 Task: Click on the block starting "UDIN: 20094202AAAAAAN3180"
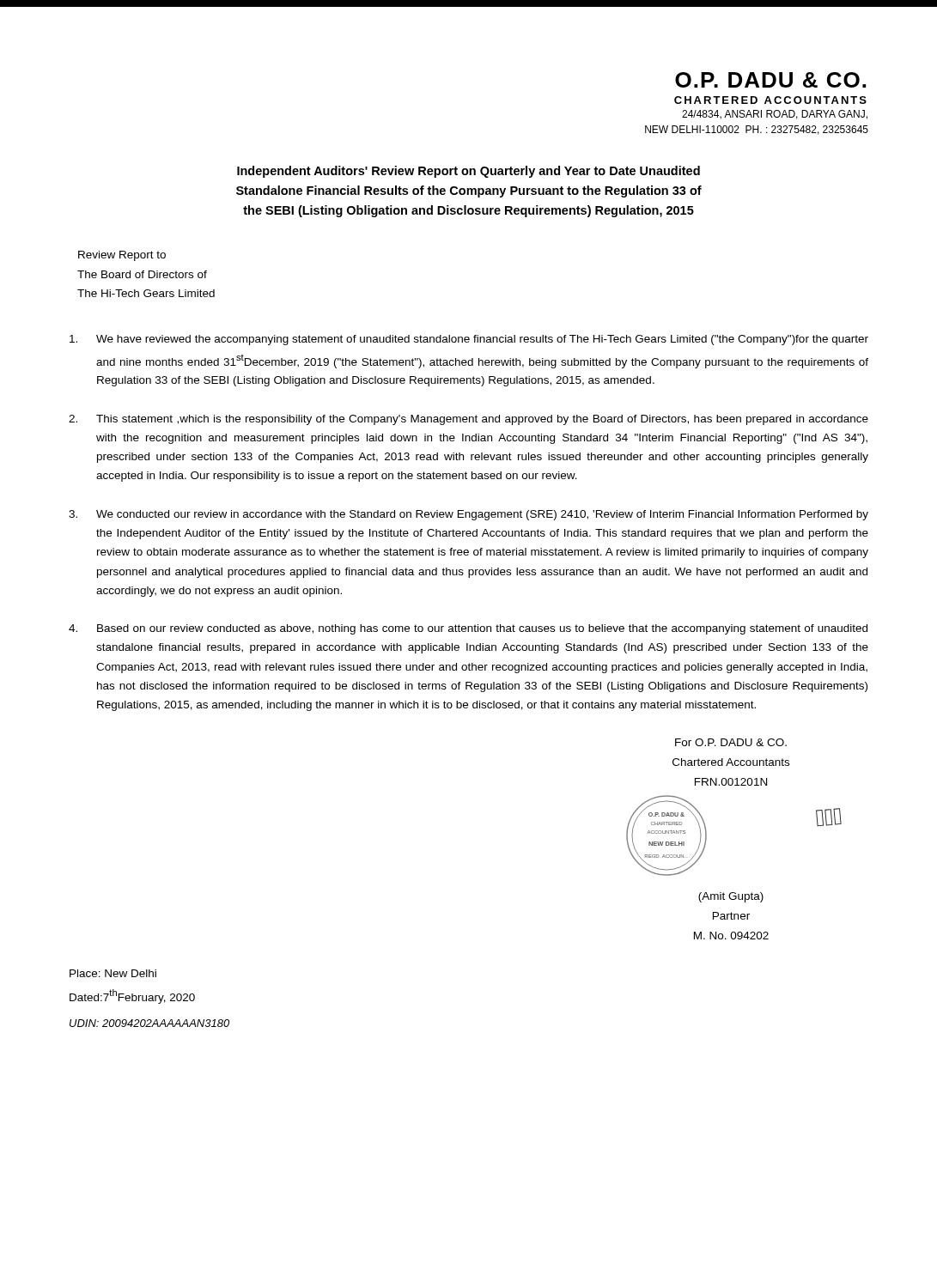click(x=149, y=1023)
